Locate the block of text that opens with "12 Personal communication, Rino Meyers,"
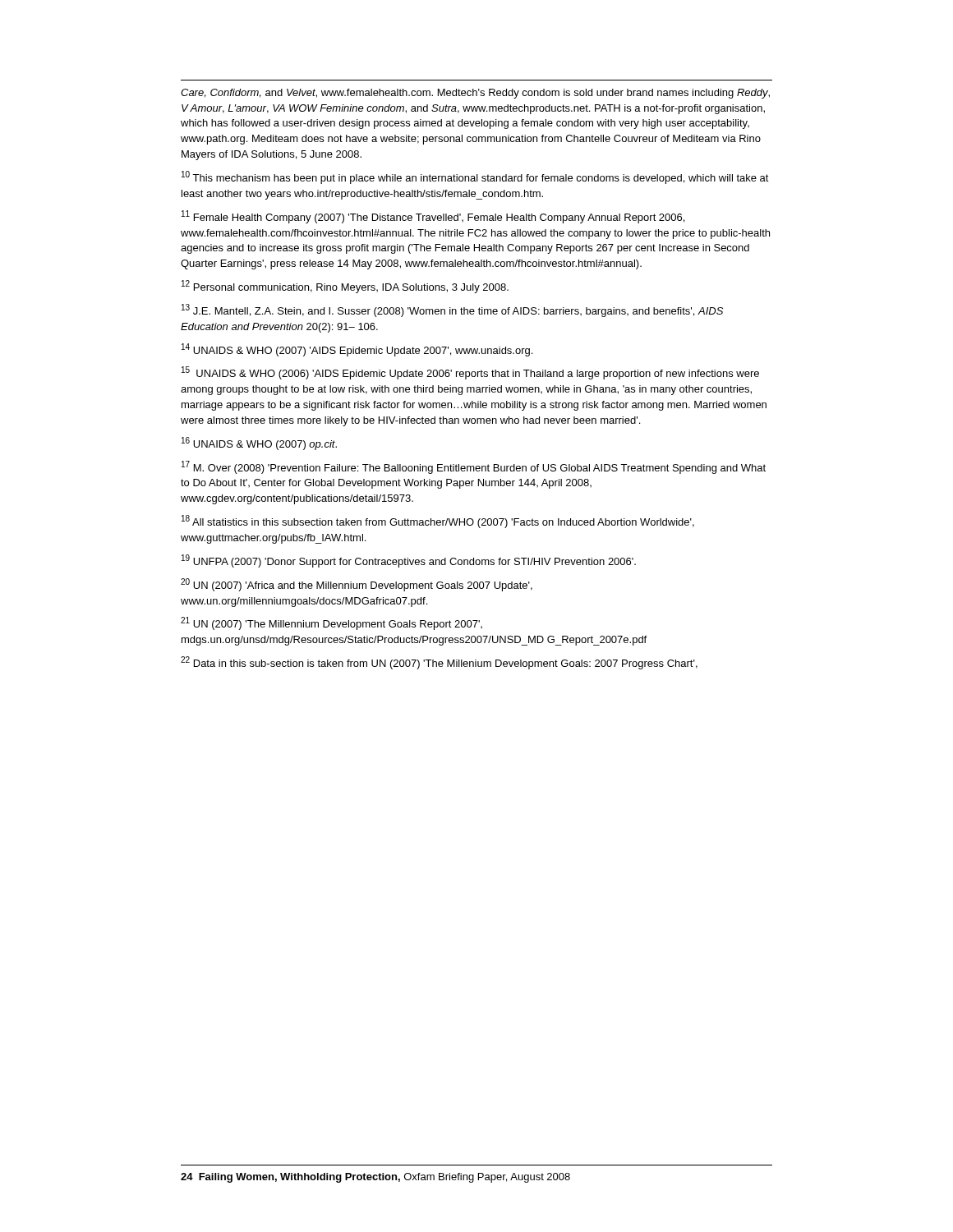Screen dimensions: 1232x953 (x=345, y=287)
